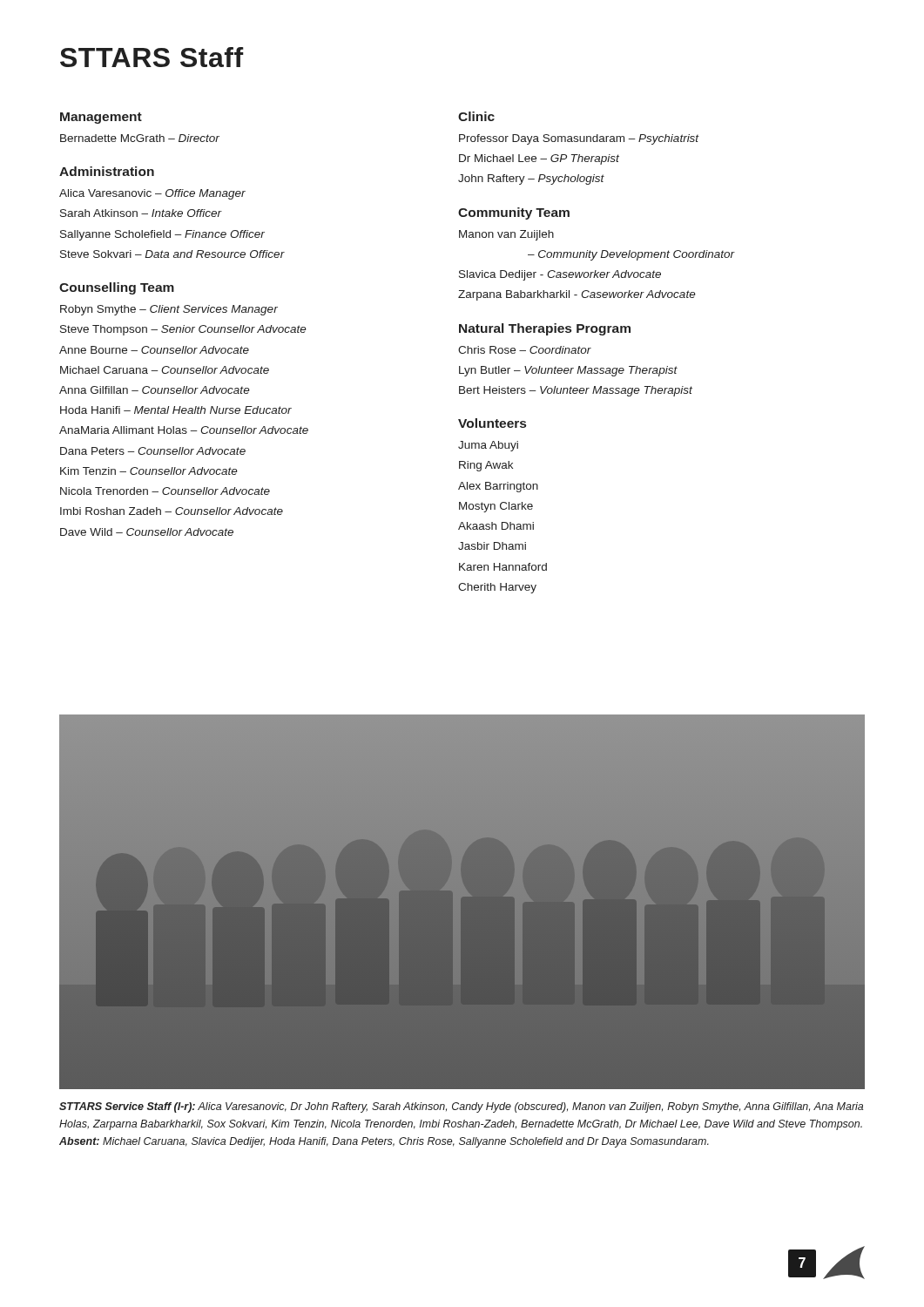Screen dimensions: 1307x924
Task: Click on the region starting "Manon van Zuijleh – Community Development Coordinator Slavica"
Action: click(661, 264)
